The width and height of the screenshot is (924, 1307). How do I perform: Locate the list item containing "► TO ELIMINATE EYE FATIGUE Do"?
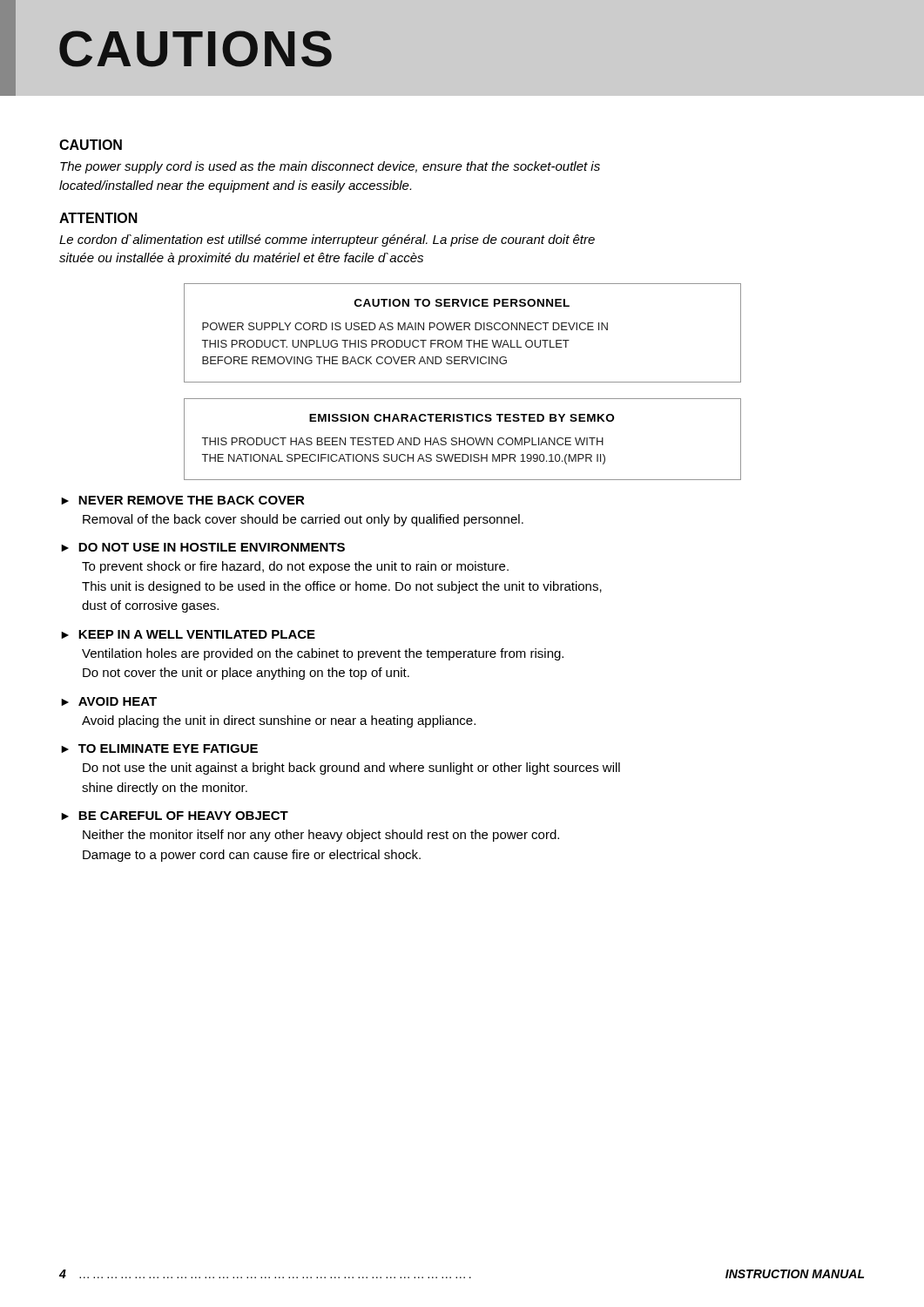462,769
